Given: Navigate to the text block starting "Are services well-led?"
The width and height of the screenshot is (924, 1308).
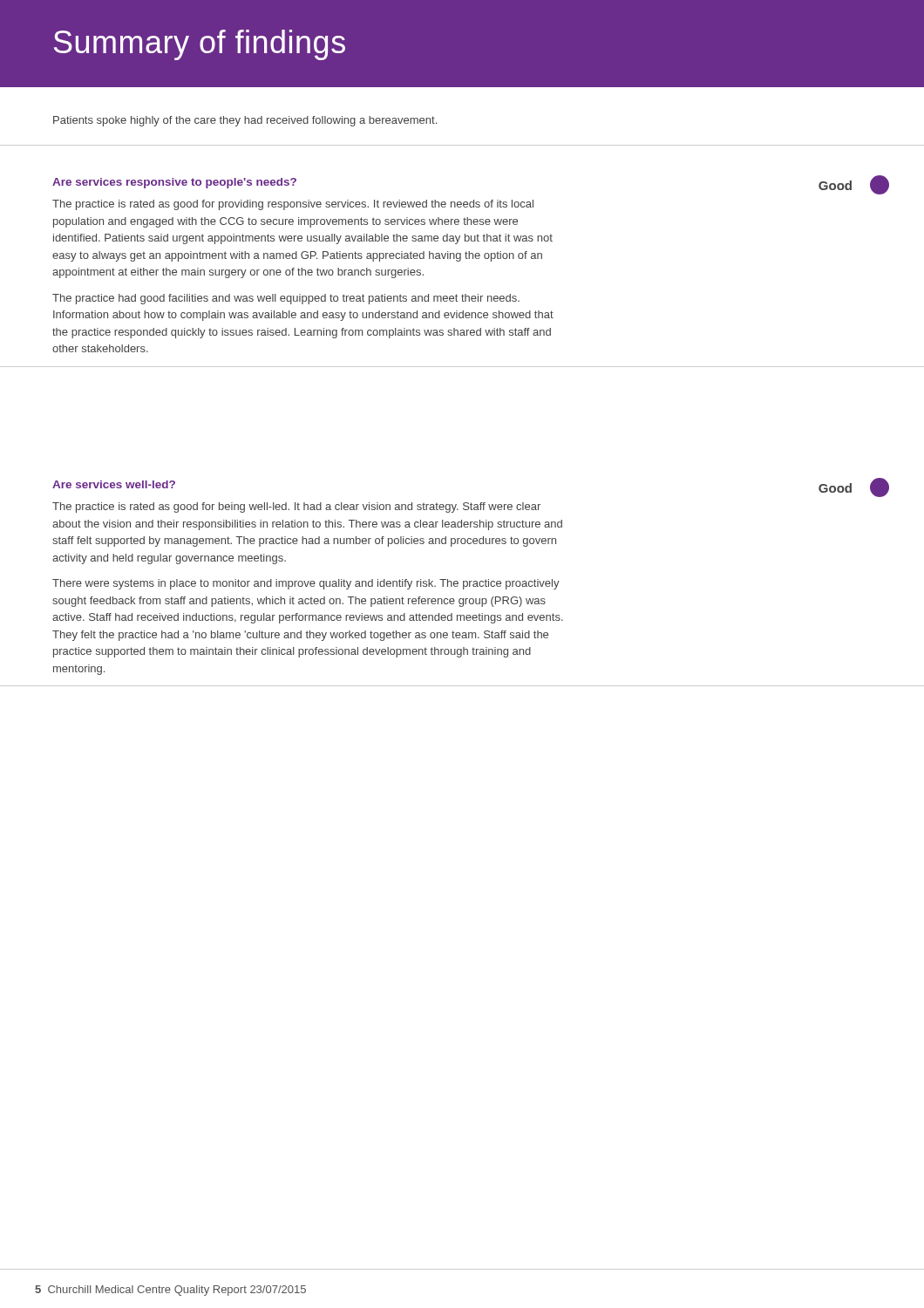Looking at the screenshot, I should click(114, 484).
